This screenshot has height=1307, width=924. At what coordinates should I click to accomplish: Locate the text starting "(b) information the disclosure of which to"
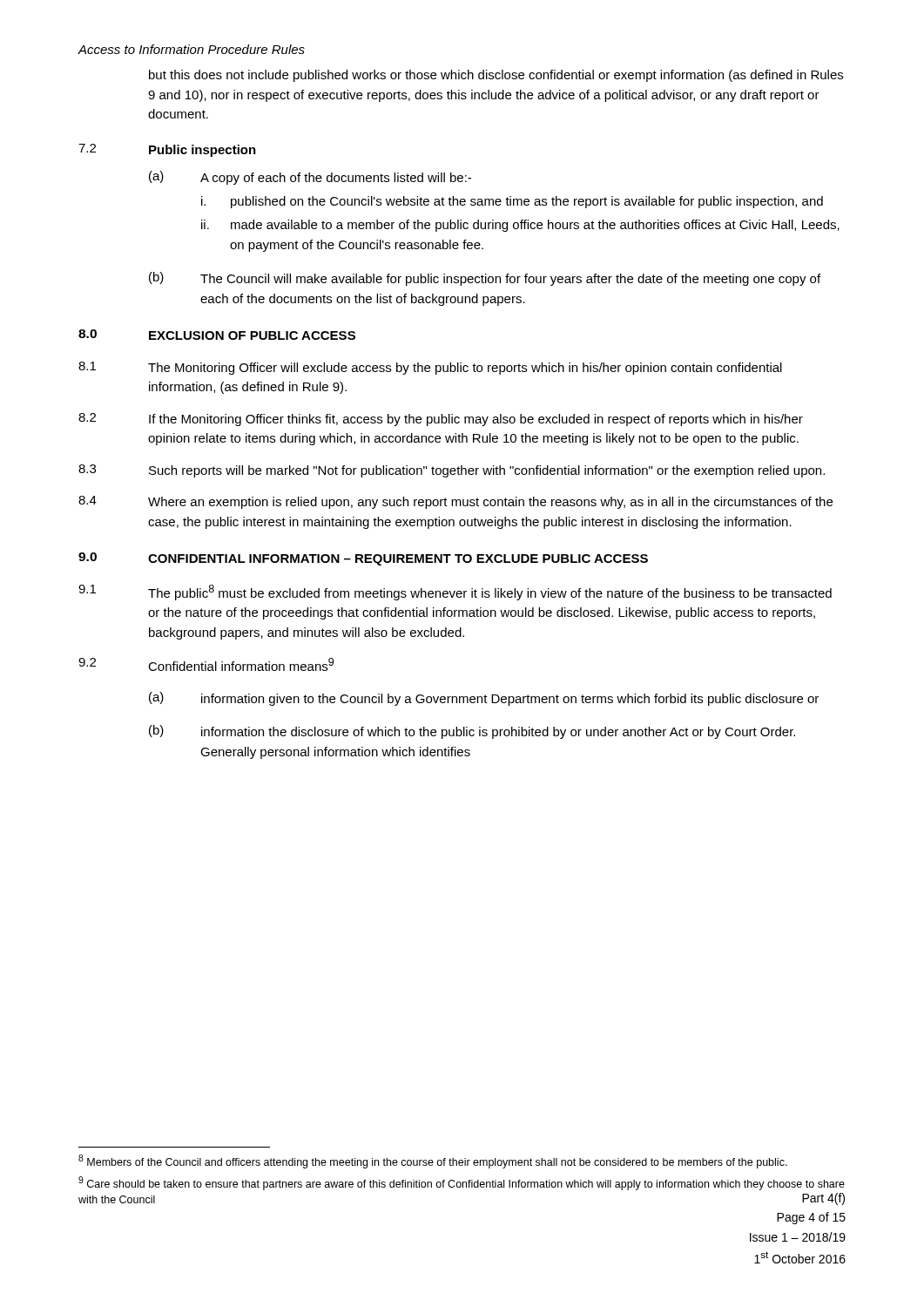[497, 742]
